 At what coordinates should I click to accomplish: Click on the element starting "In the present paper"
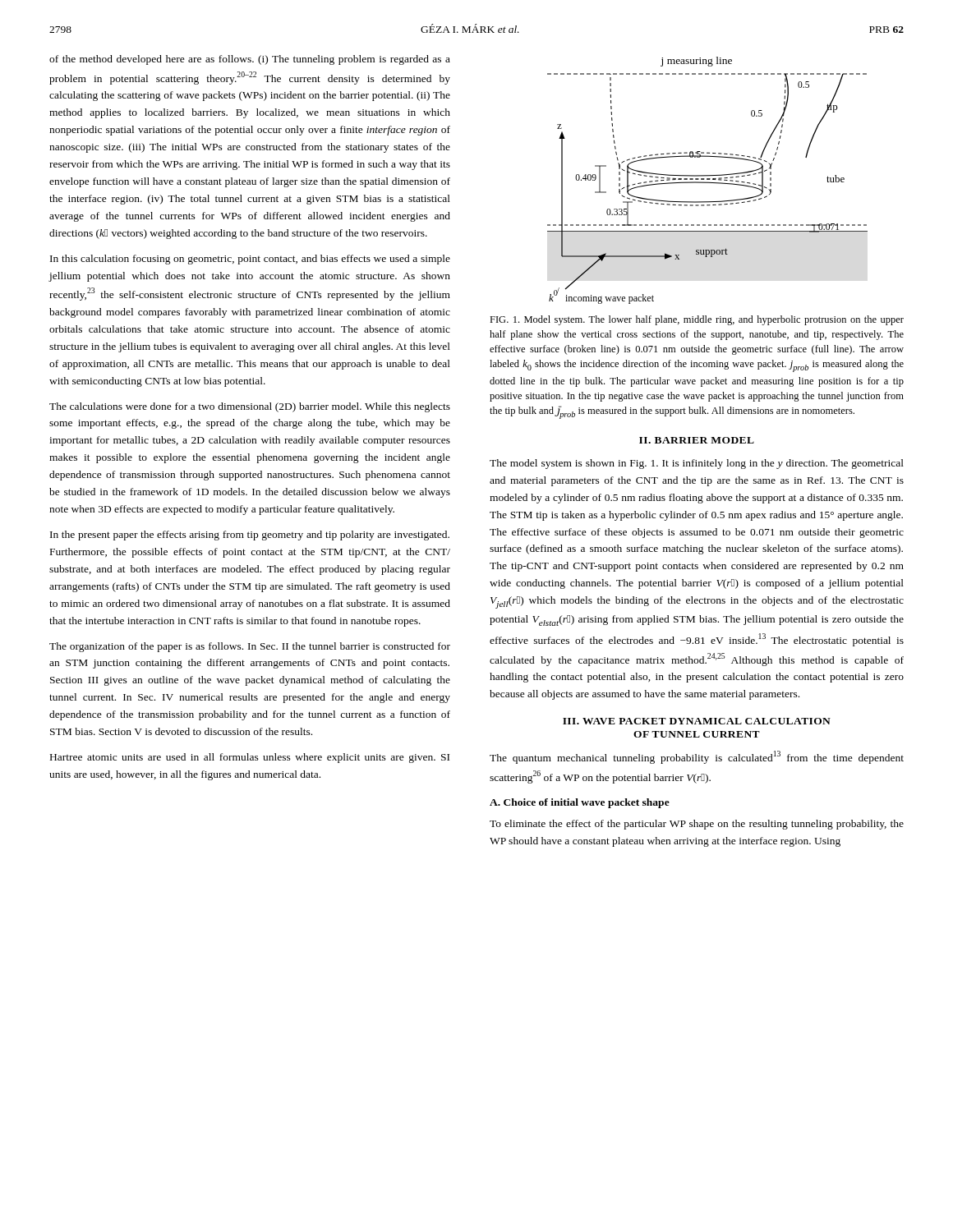[x=250, y=577]
